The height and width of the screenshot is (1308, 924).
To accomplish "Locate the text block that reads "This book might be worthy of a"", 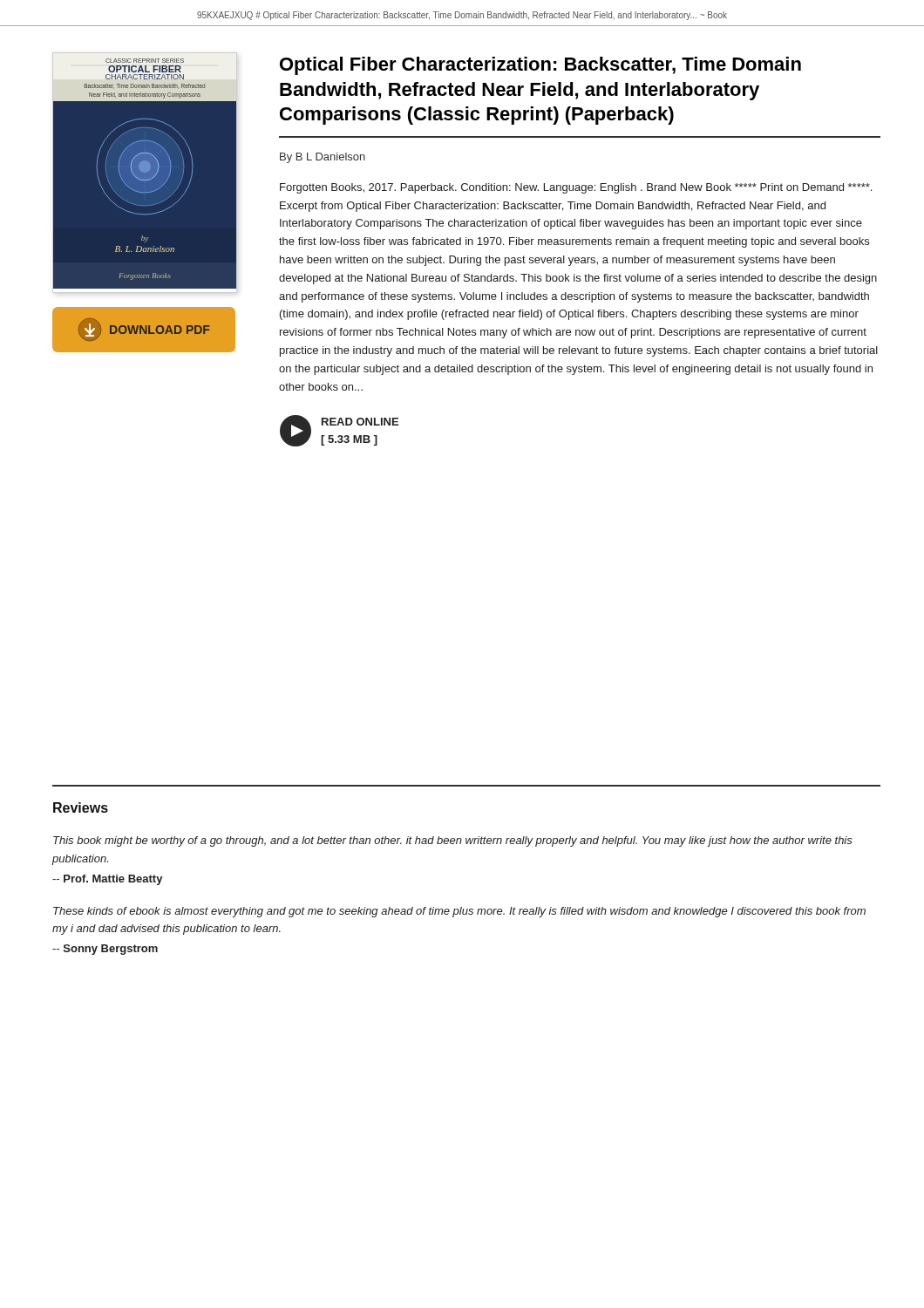I will [452, 849].
